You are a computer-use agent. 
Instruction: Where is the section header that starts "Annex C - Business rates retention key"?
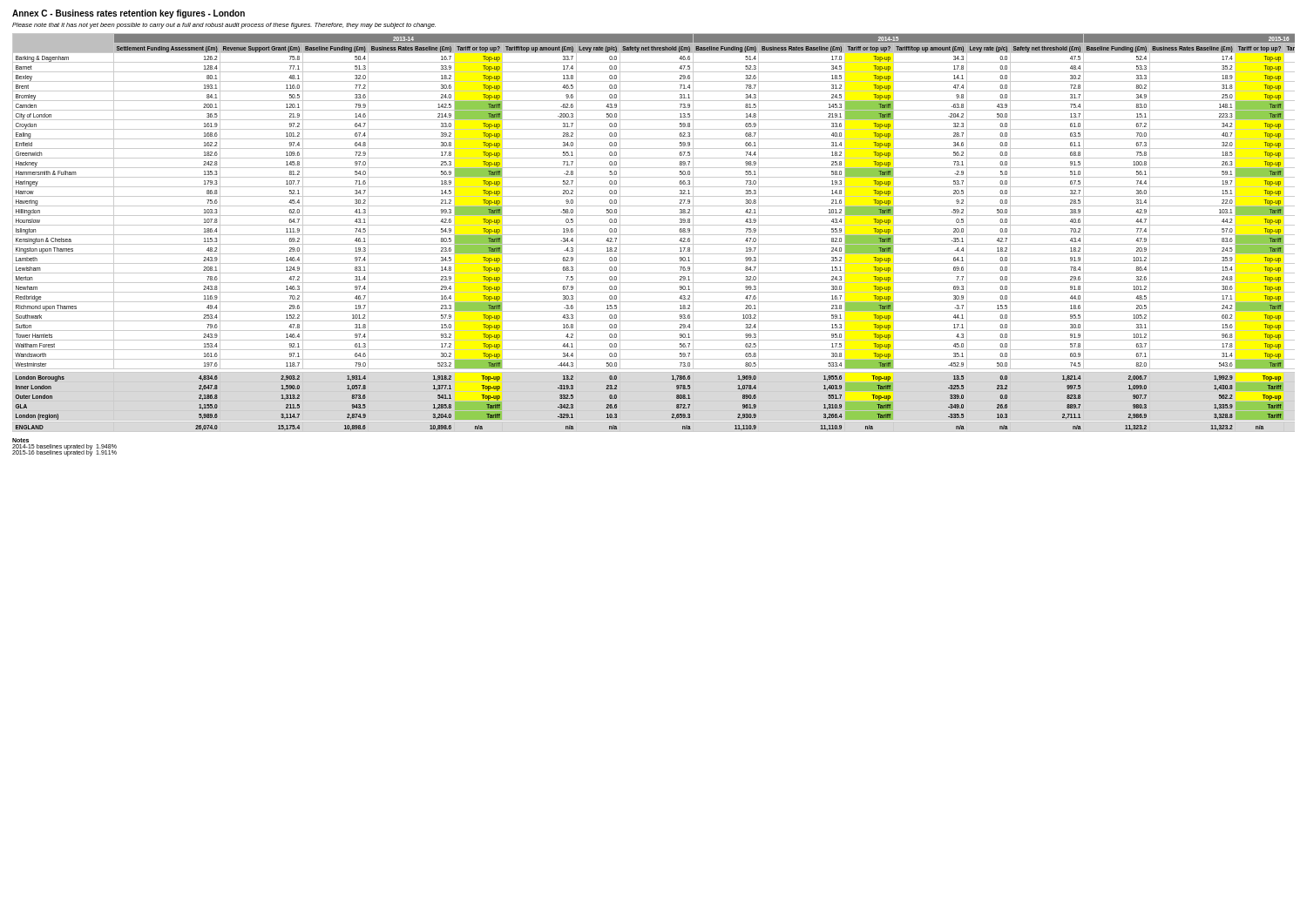(129, 13)
